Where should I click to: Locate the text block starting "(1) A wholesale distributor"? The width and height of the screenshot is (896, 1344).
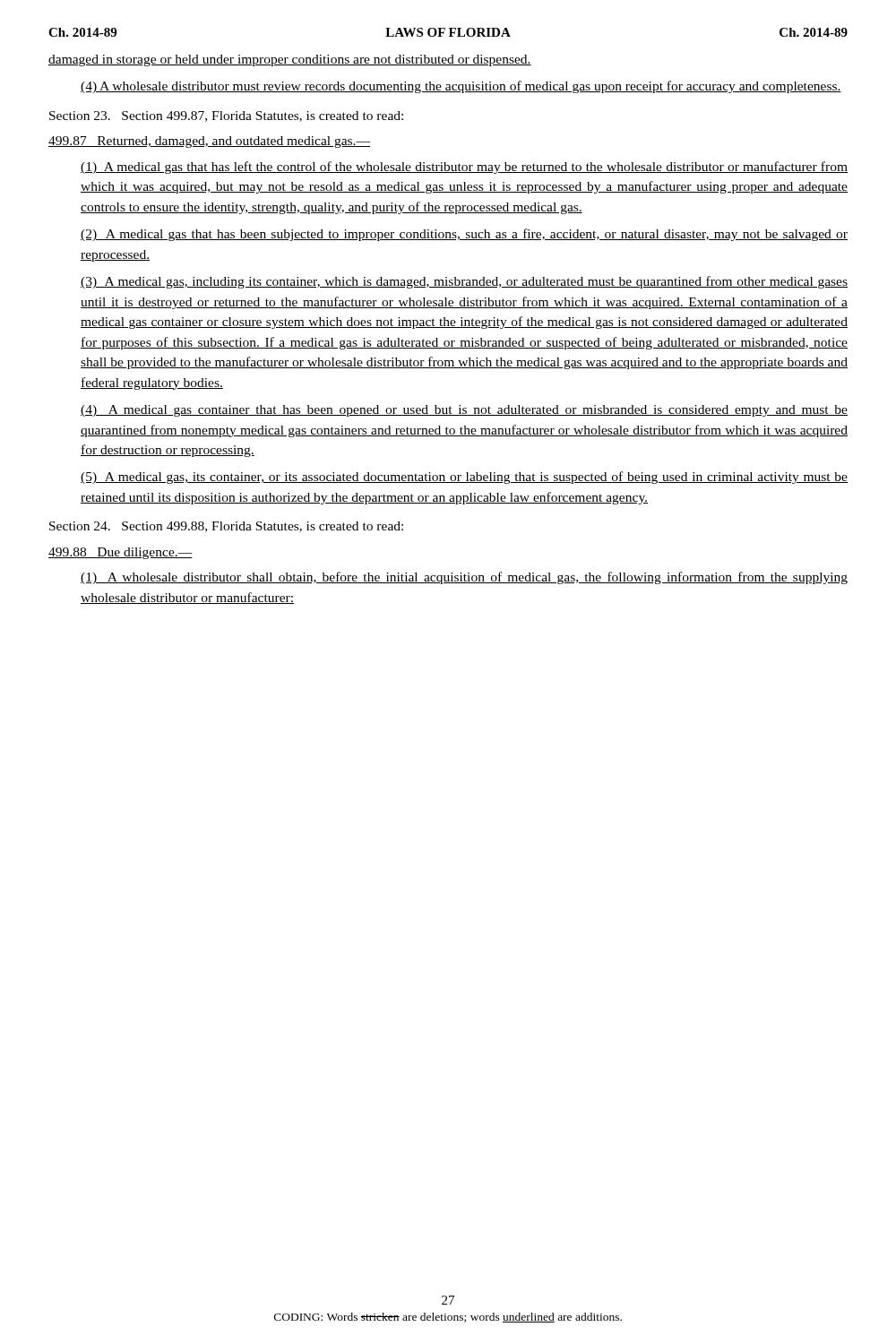(x=464, y=587)
